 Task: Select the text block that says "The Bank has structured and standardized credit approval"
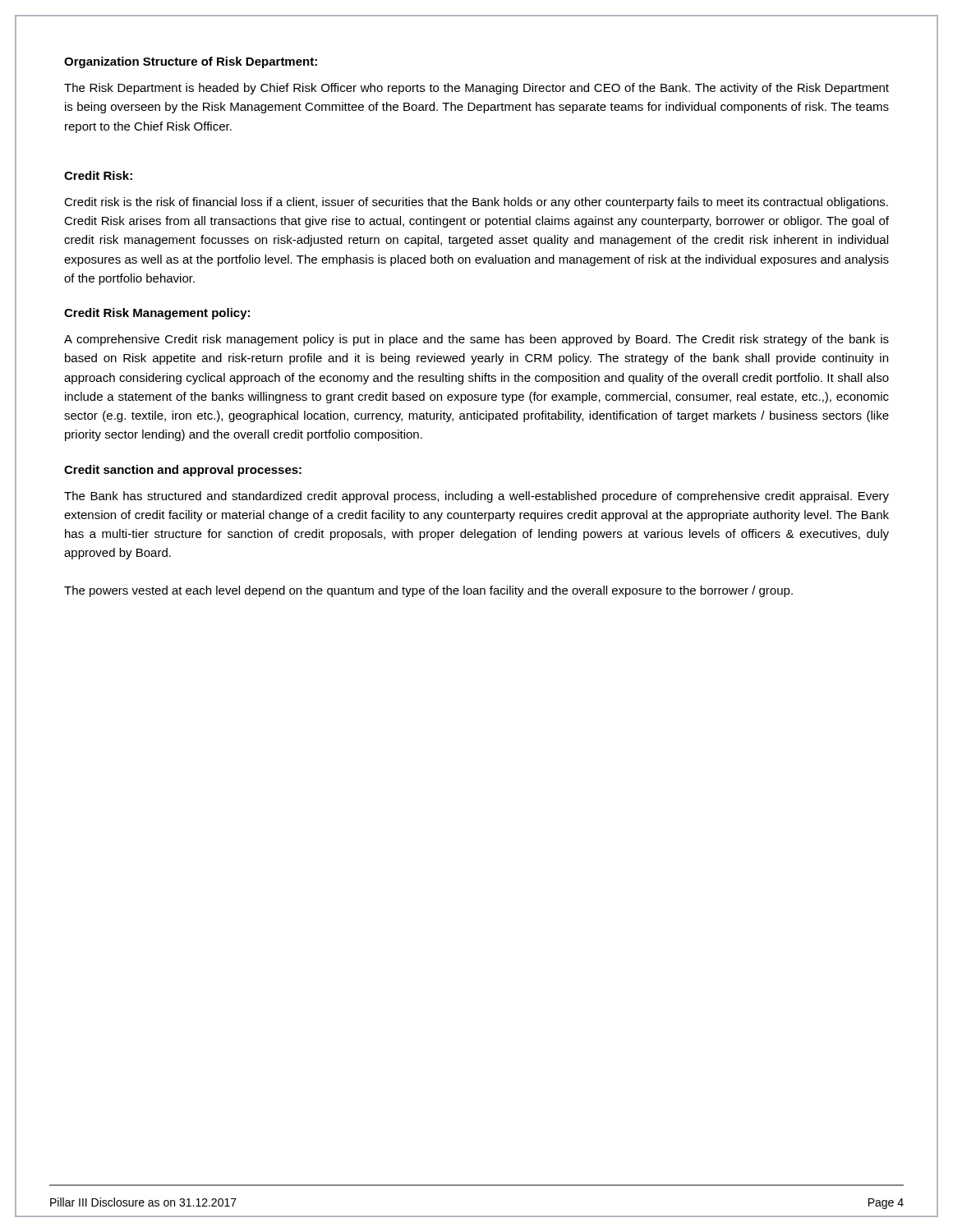(x=476, y=524)
